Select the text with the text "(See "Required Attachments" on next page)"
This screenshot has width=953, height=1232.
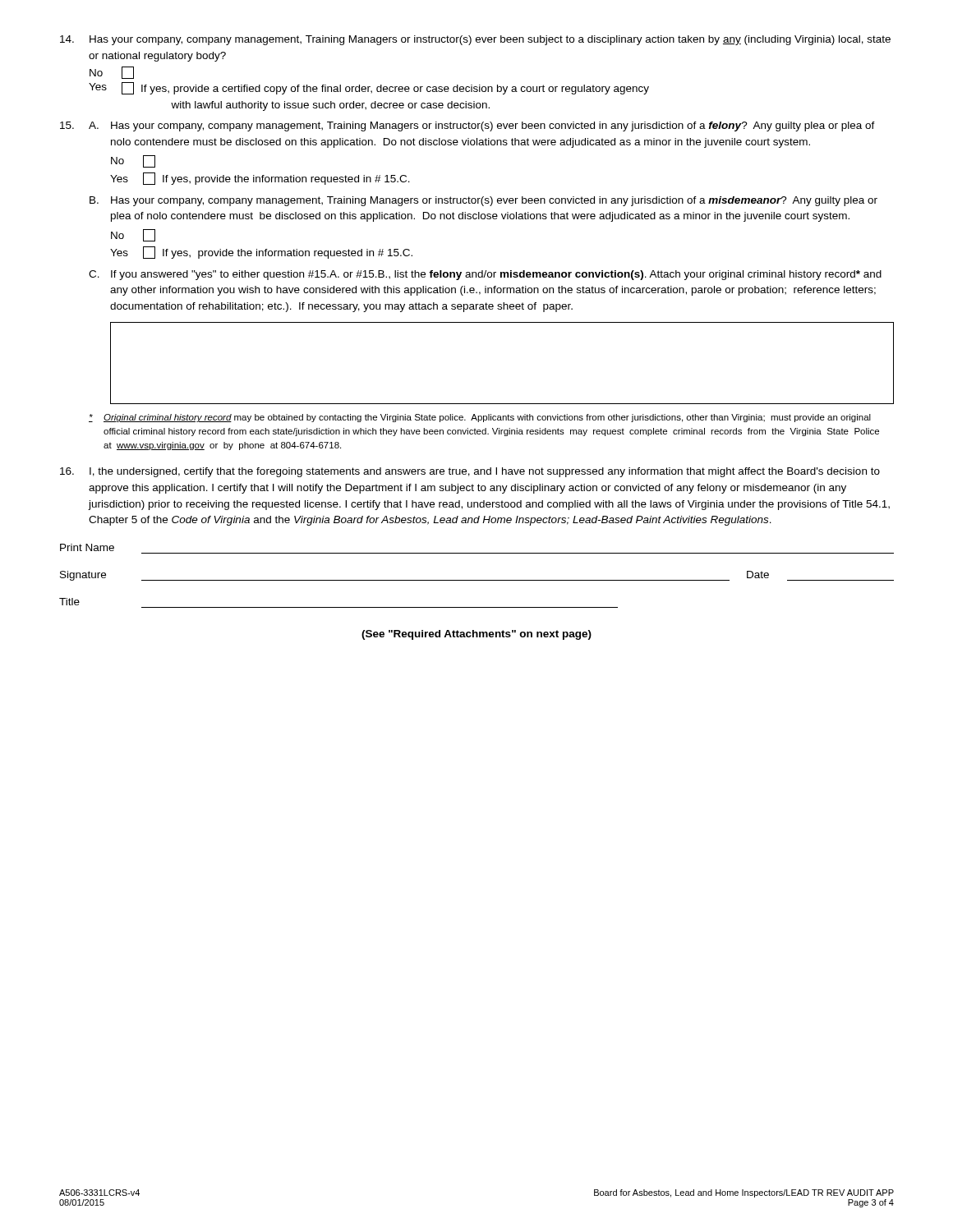point(476,633)
